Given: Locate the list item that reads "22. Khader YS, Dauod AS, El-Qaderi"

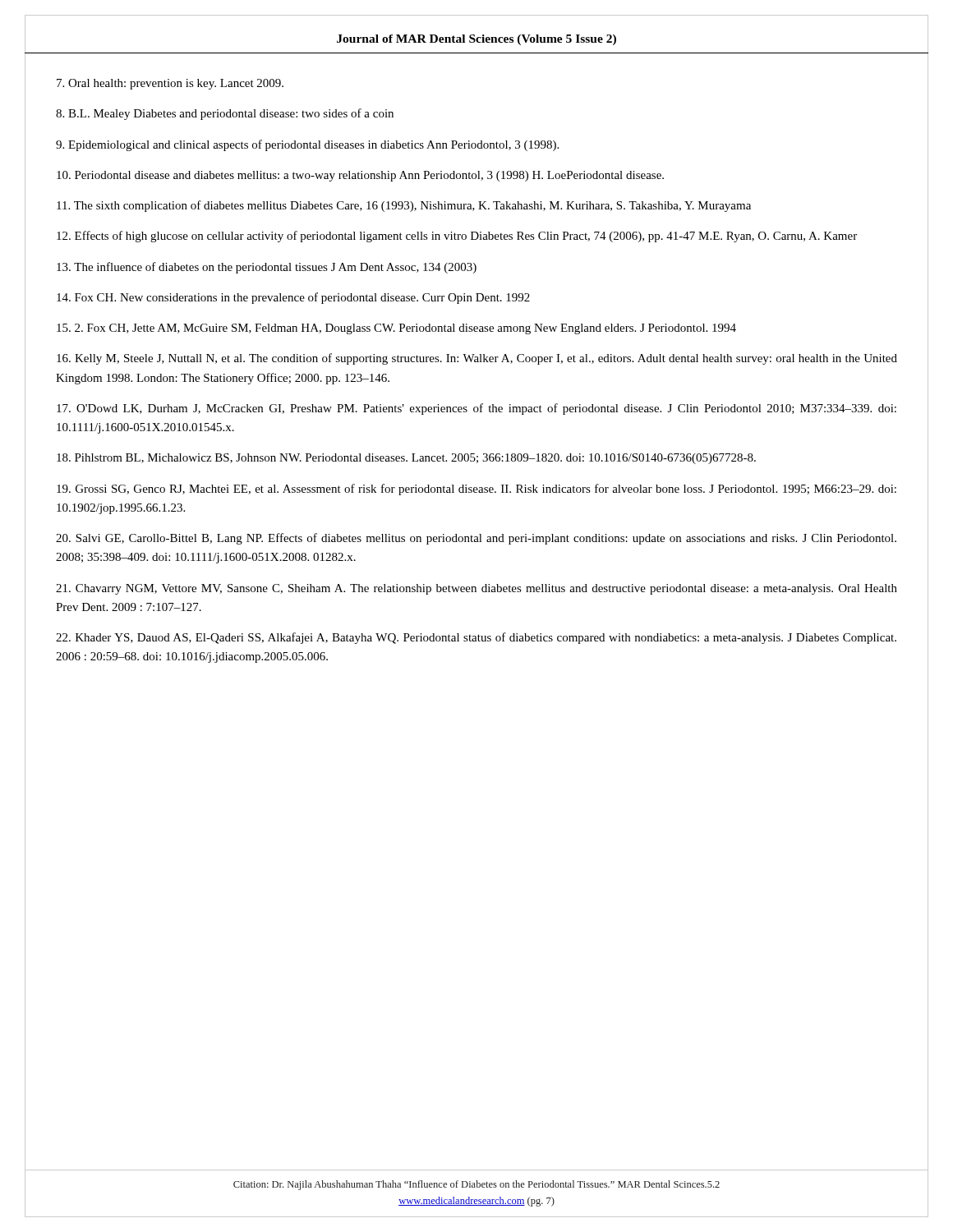Looking at the screenshot, I should click(476, 647).
